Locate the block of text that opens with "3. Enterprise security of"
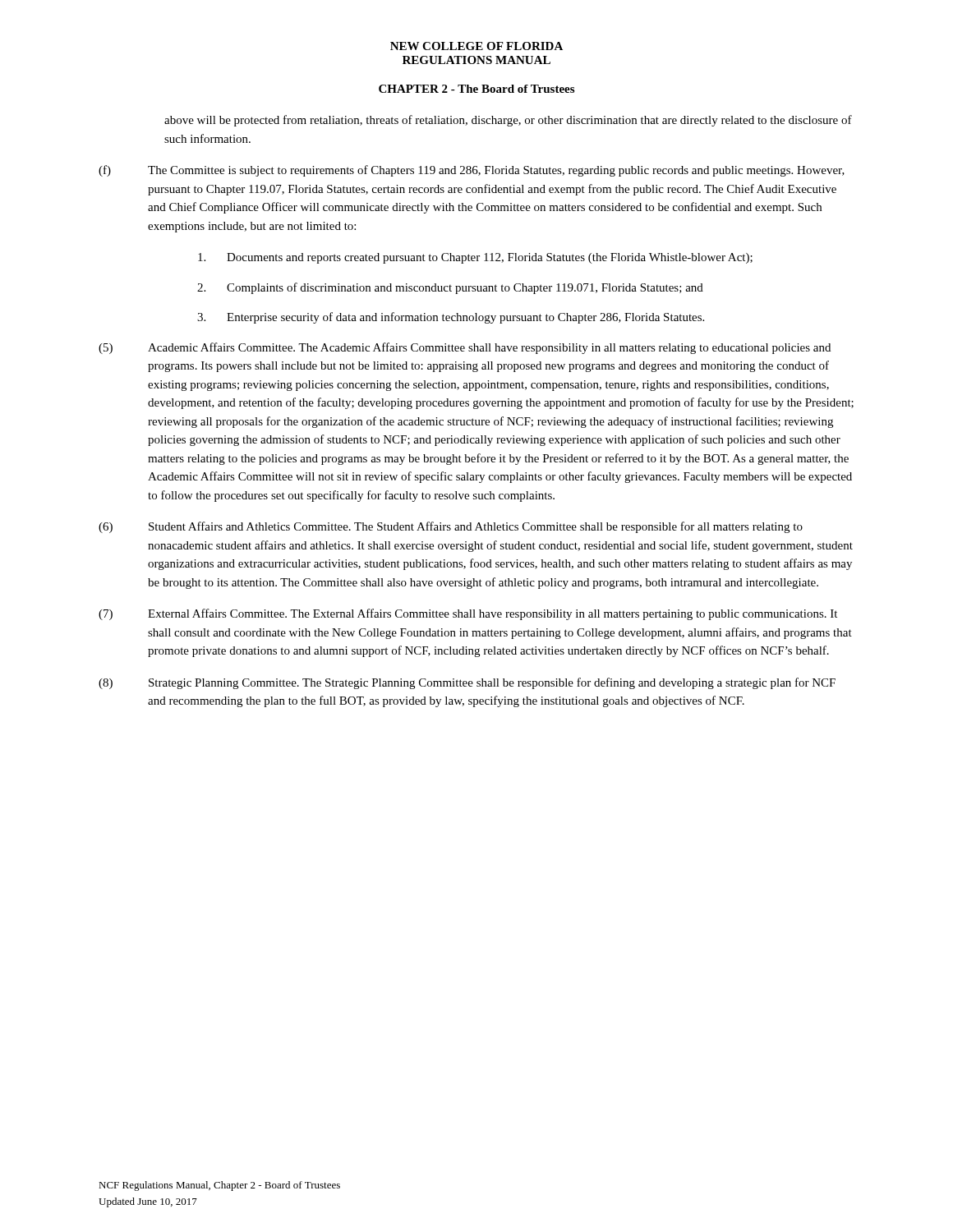Image resolution: width=953 pixels, height=1232 pixels. 526,317
